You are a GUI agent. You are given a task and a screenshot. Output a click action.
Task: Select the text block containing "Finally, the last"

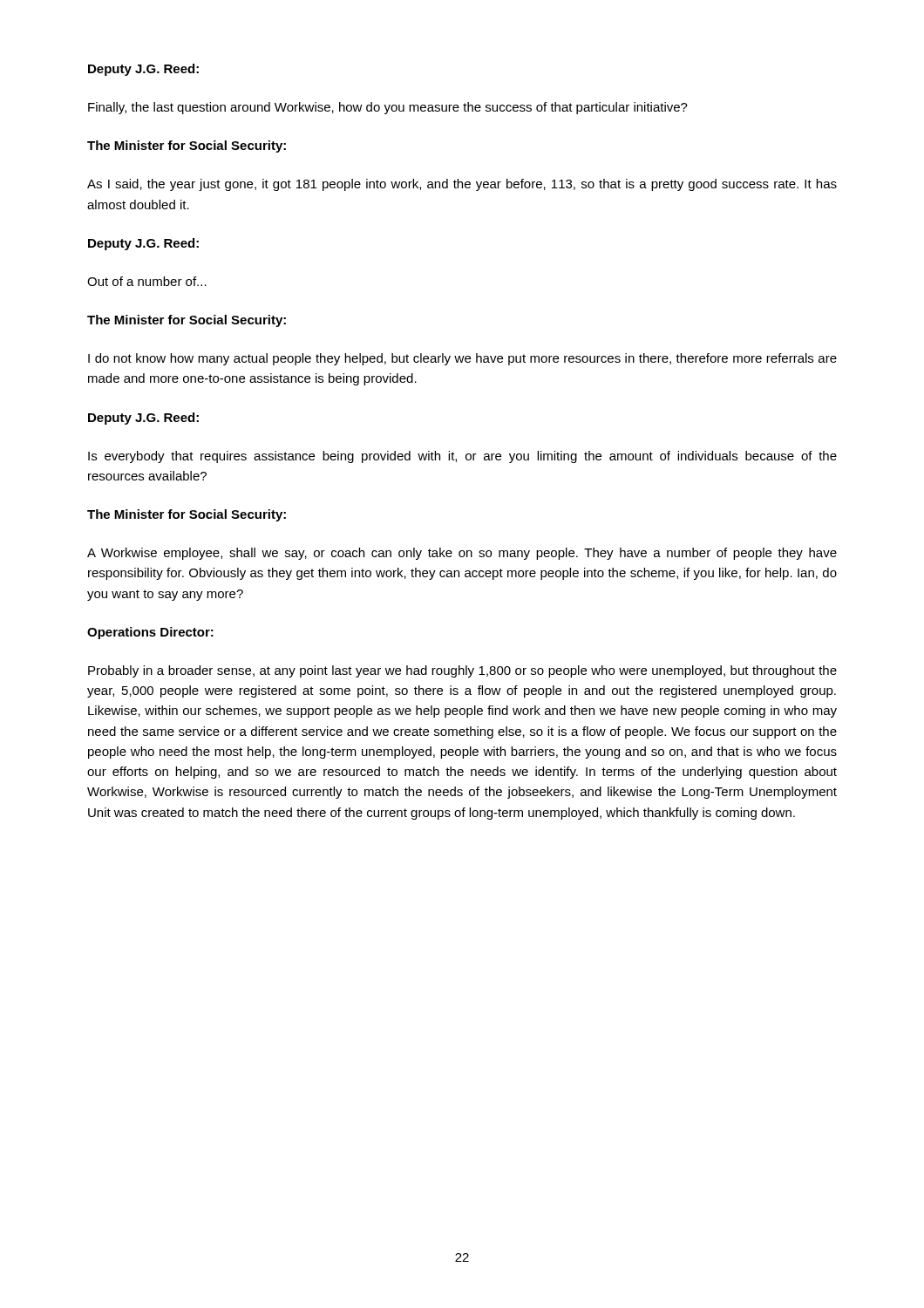[x=462, y=107]
